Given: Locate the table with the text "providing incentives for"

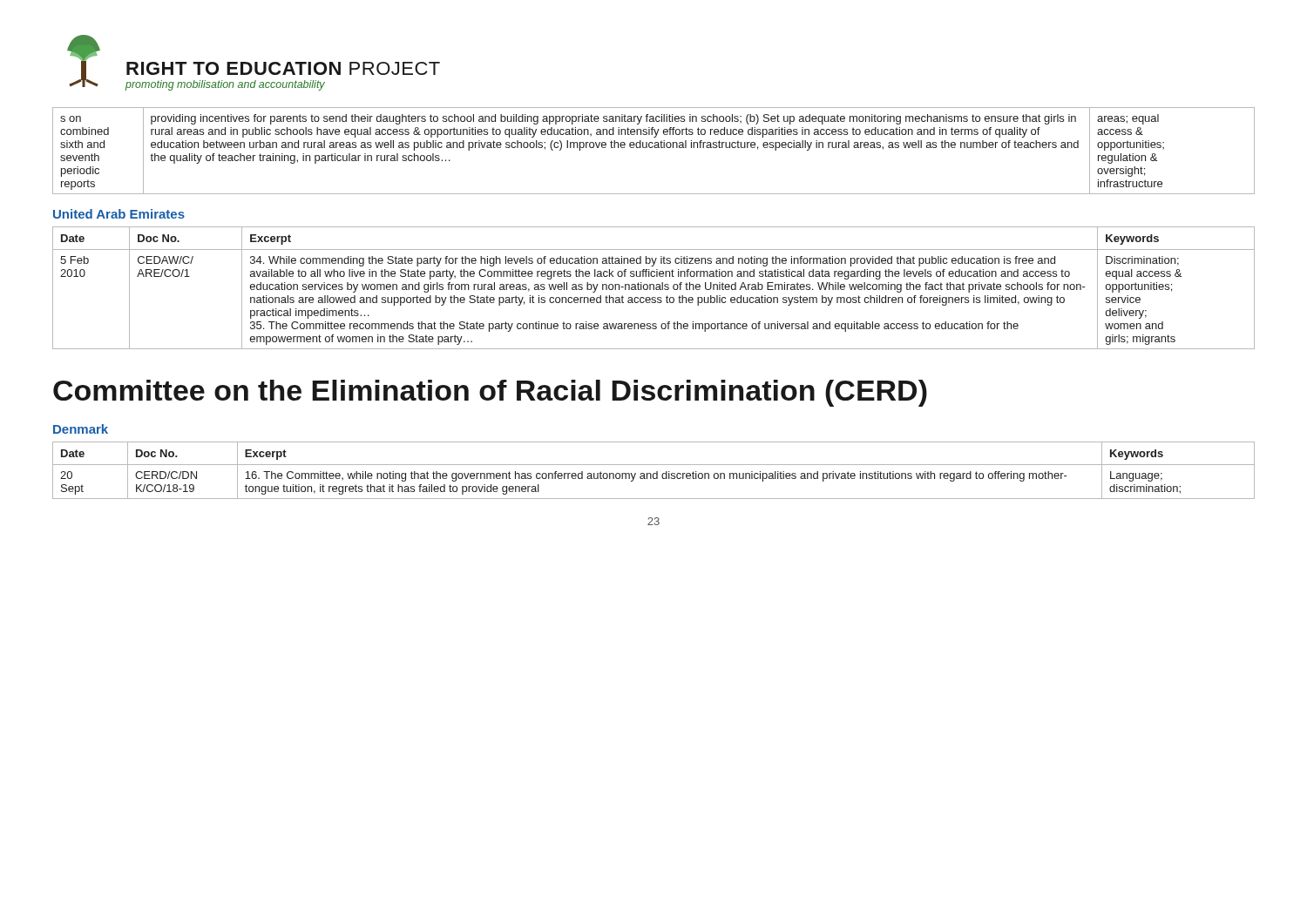Looking at the screenshot, I should click(x=654, y=151).
